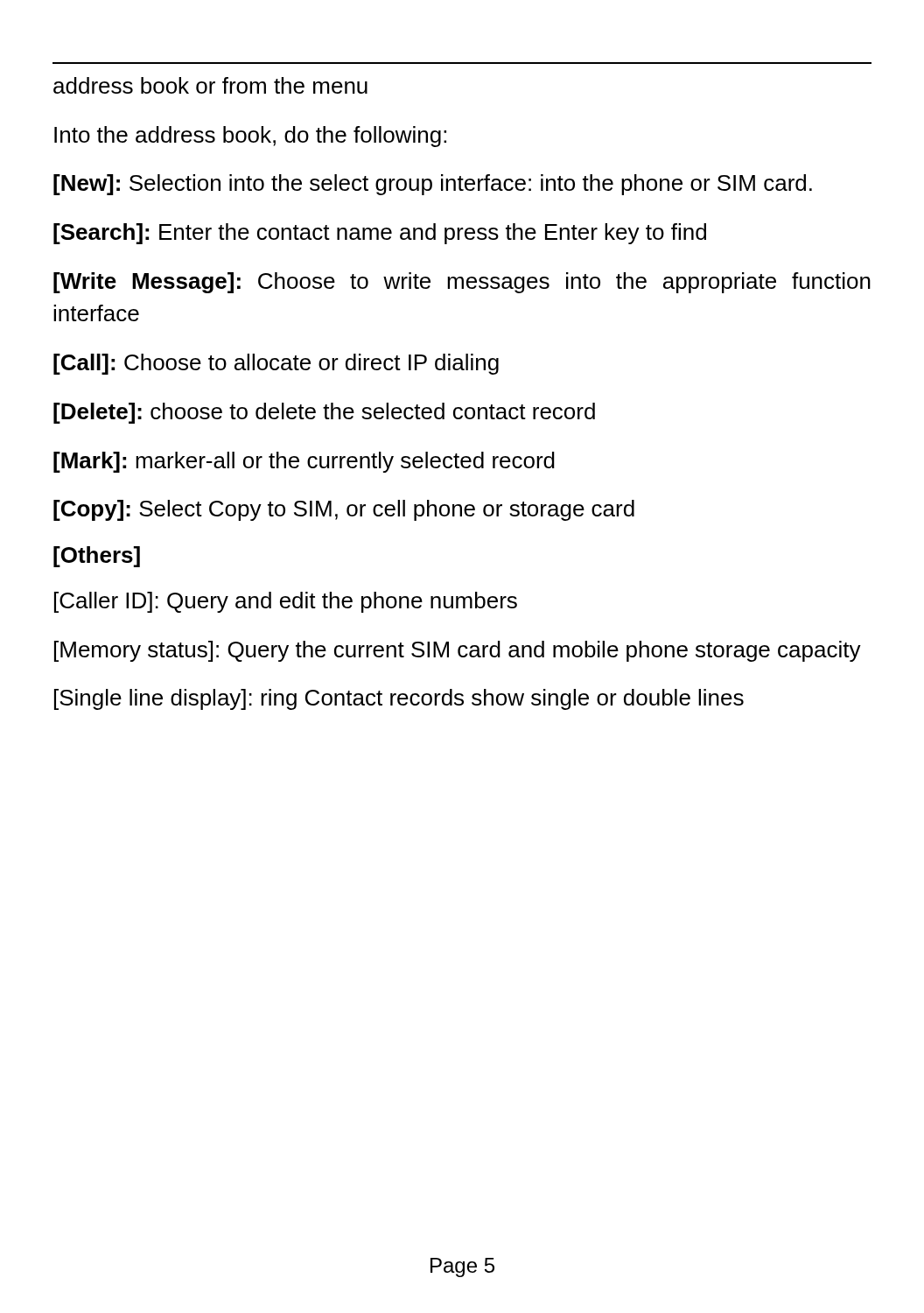The height and width of the screenshot is (1313, 924).
Task: Navigate to the passage starting "Into the address book, do"
Action: coord(250,135)
